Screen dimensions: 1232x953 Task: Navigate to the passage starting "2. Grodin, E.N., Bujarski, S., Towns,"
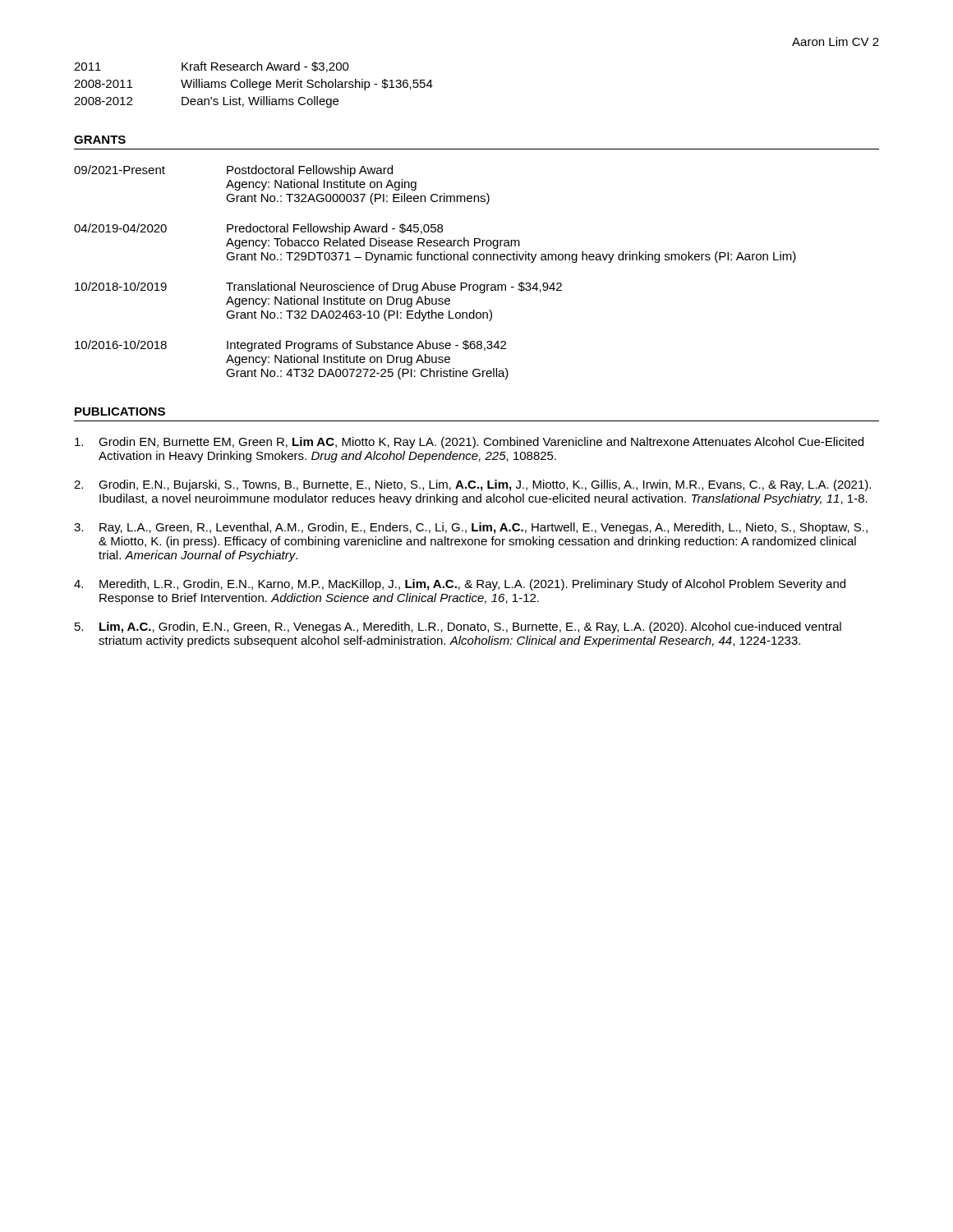476,491
